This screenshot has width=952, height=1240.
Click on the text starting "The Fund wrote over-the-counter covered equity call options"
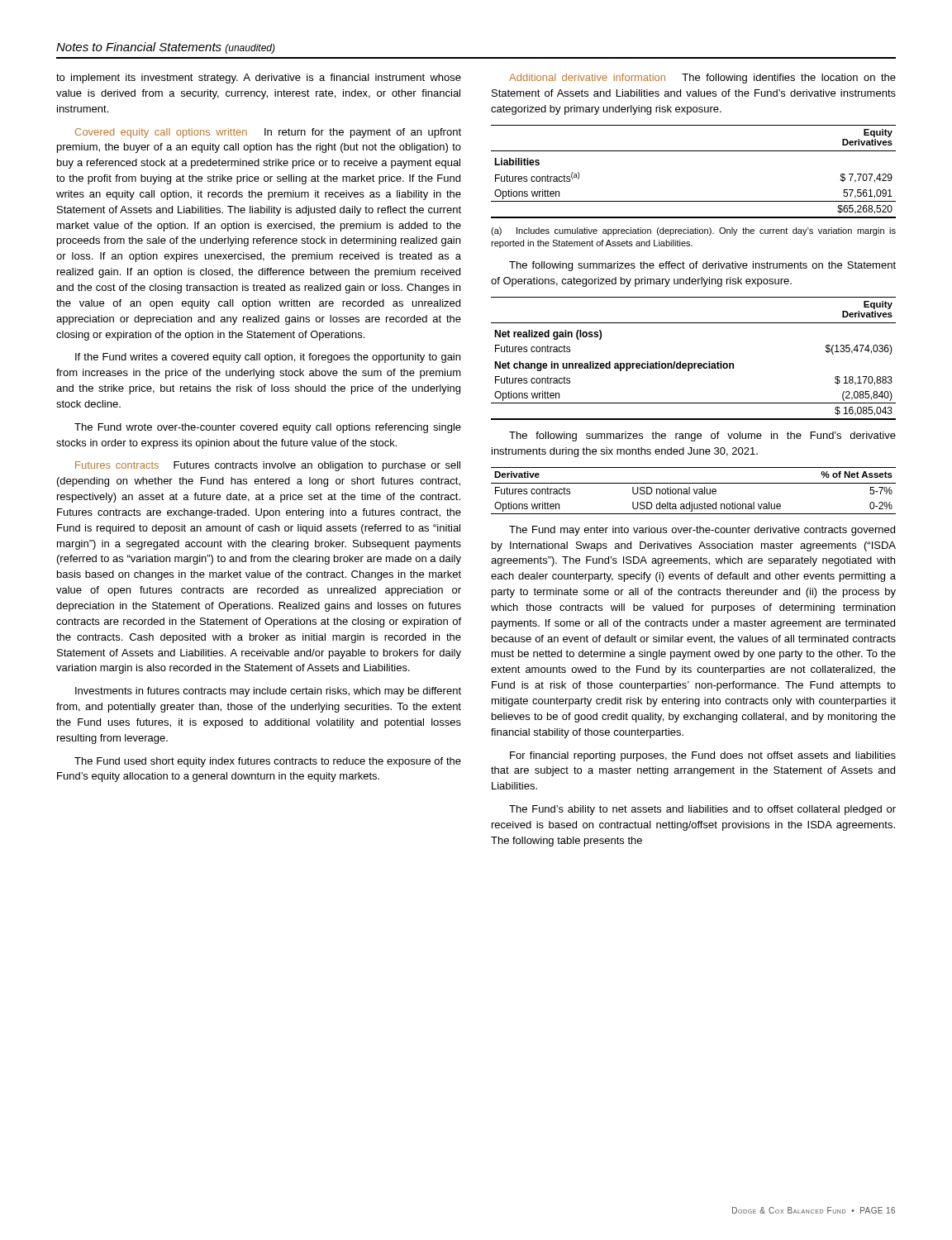coord(259,435)
